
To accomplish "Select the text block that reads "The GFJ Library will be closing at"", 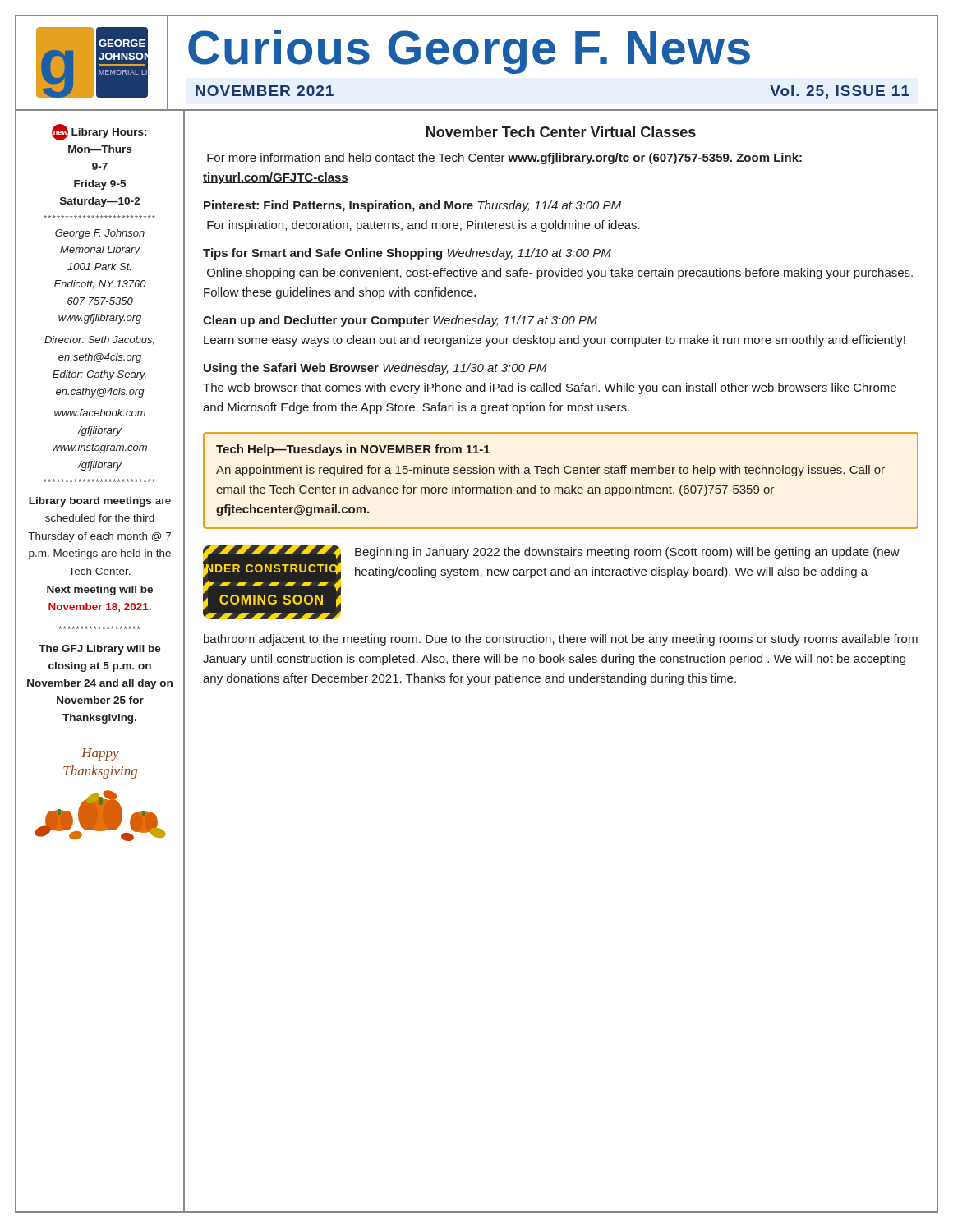I will tap(100, 683).
